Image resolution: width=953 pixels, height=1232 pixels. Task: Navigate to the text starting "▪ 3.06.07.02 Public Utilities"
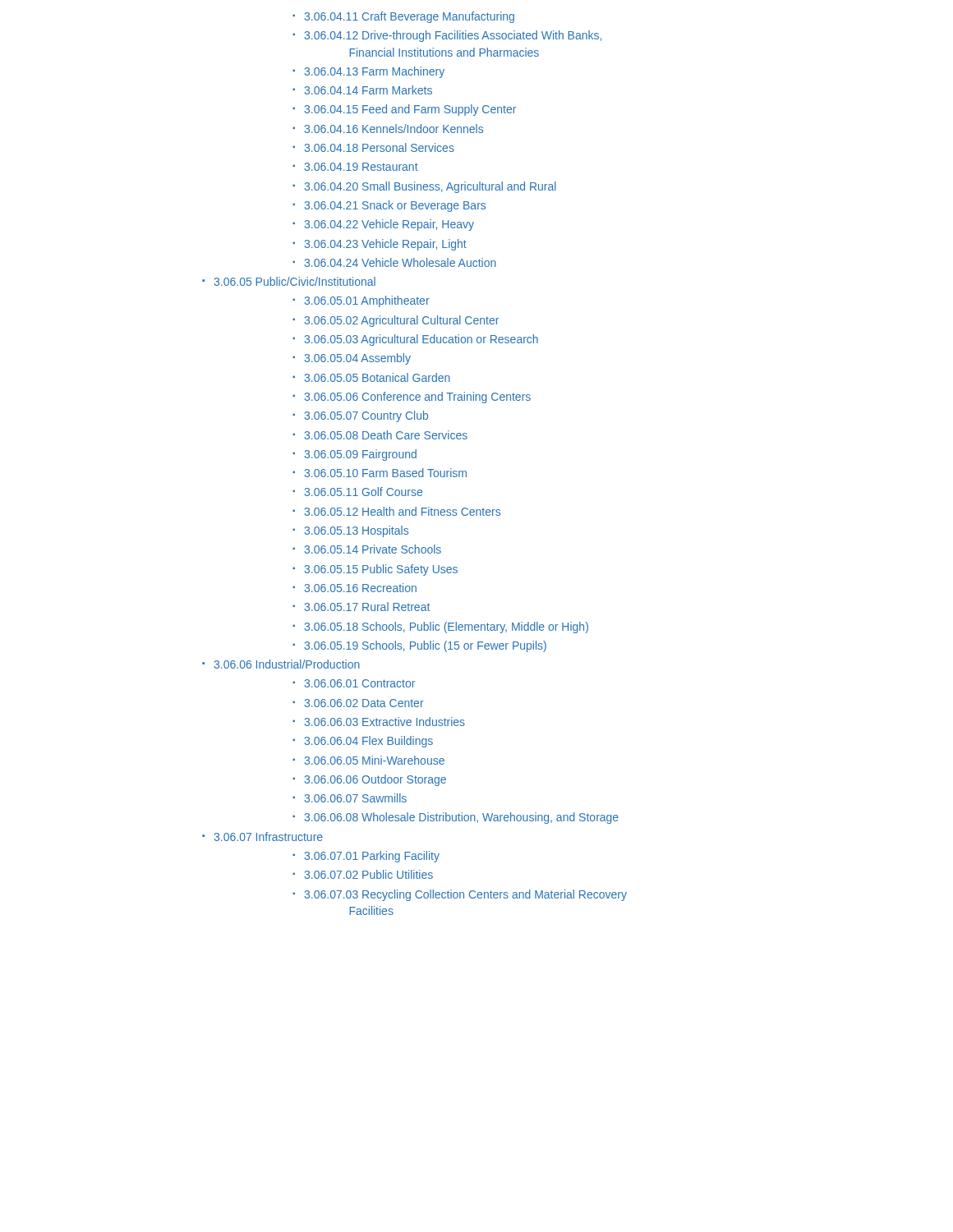(363, 874)
